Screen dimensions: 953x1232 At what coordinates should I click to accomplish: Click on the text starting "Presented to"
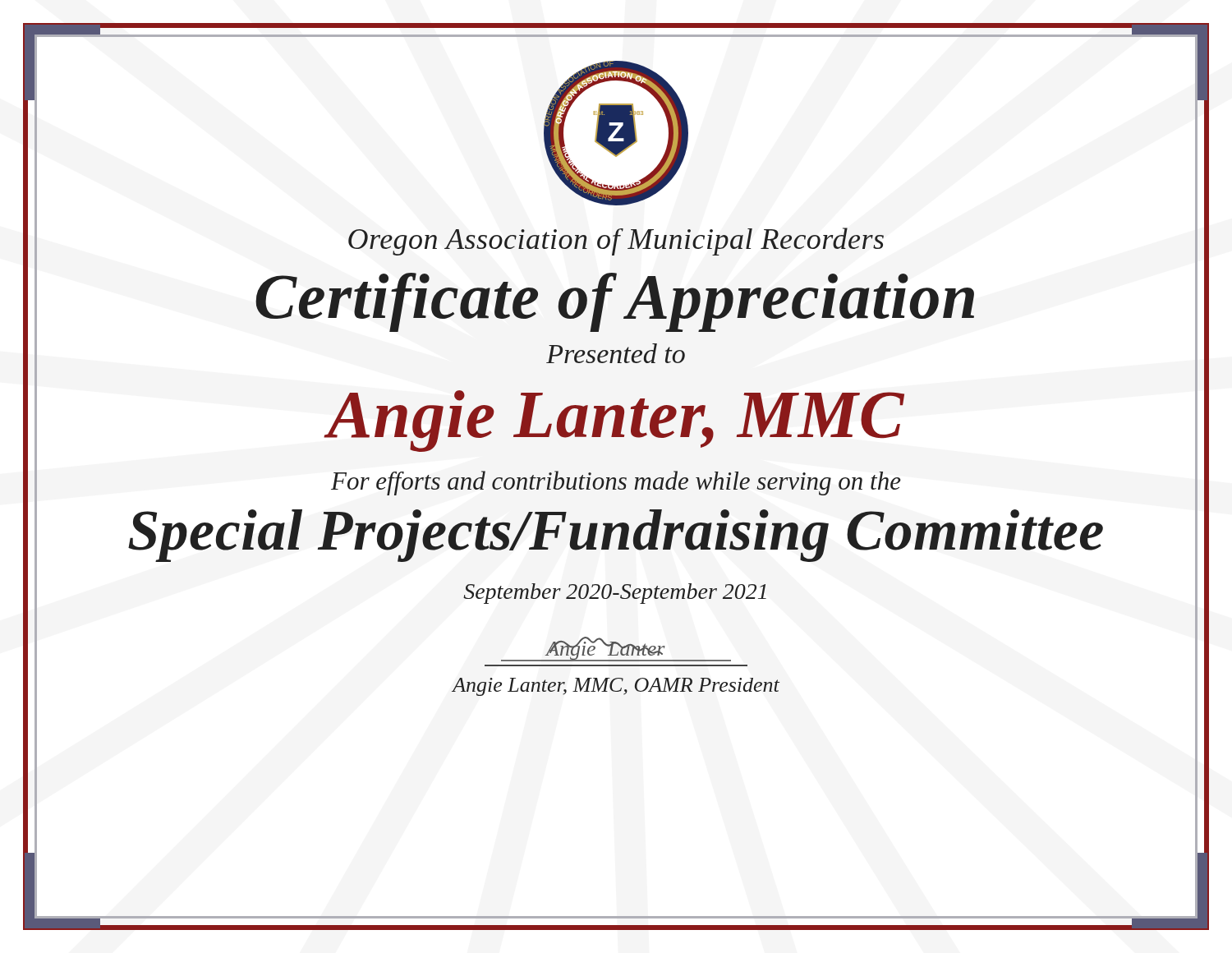click(616, 354)
